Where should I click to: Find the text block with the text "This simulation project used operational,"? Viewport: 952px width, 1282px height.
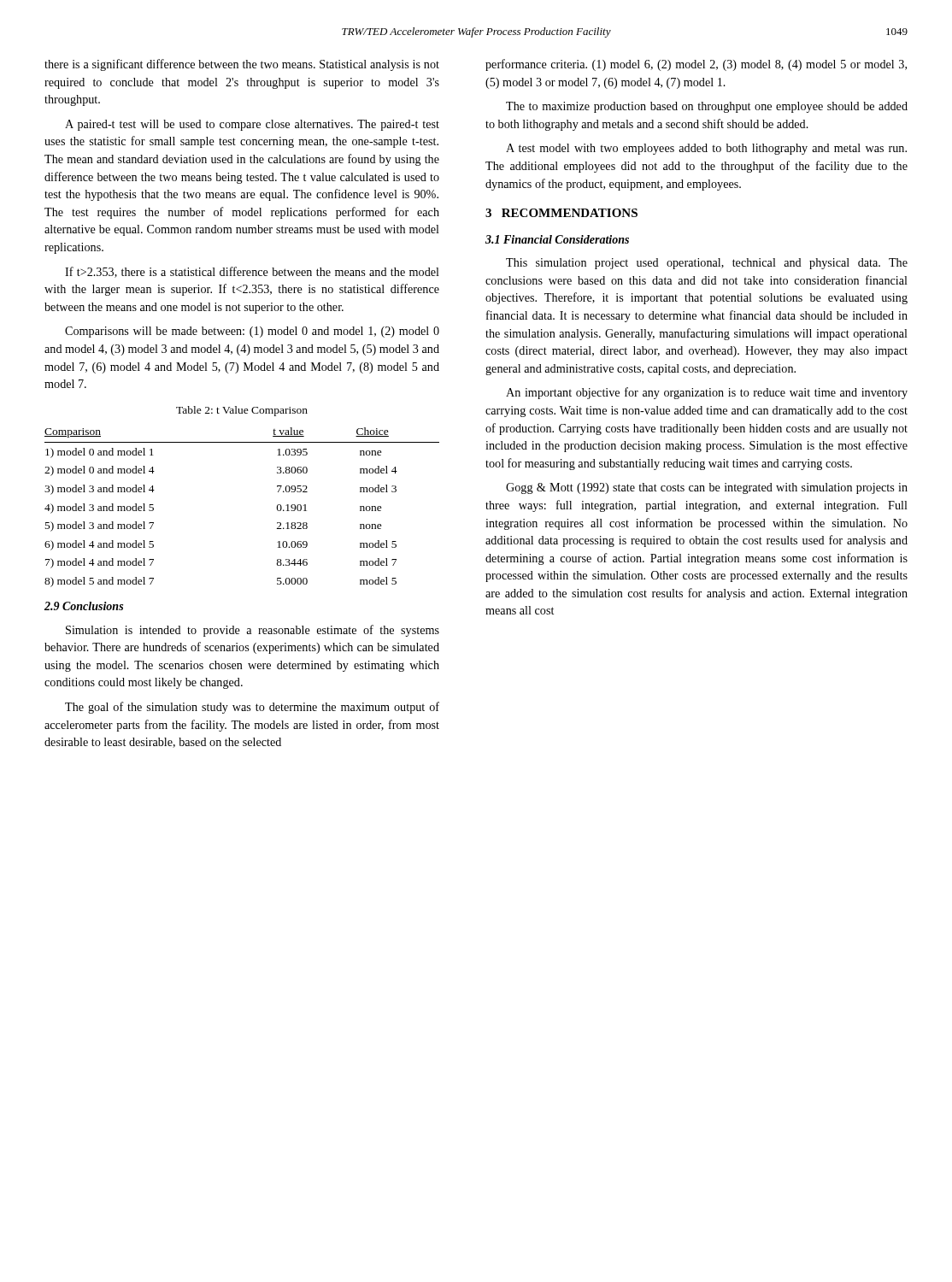coord(696,316)
